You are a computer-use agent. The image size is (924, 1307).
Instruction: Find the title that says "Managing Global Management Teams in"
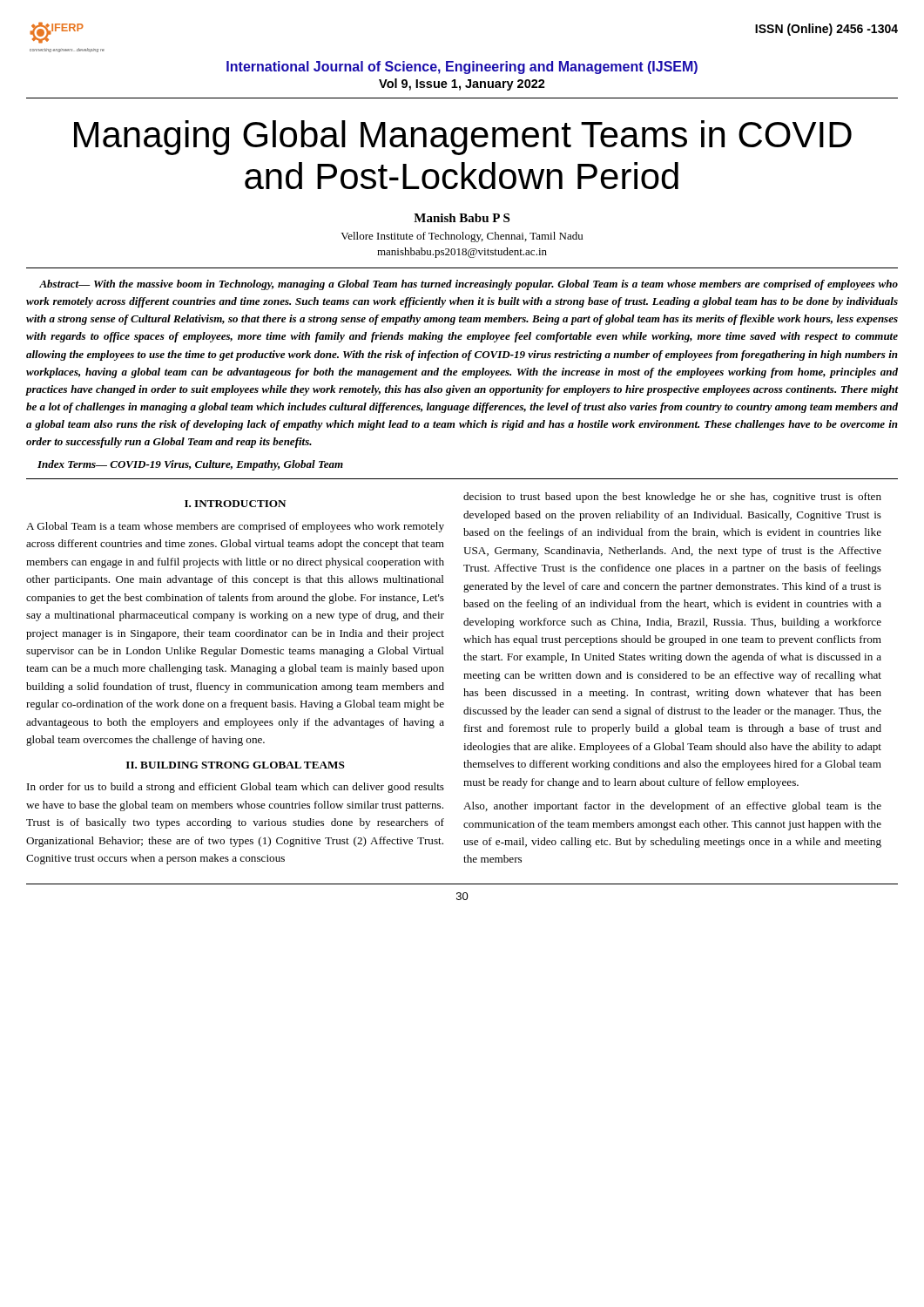462,156
